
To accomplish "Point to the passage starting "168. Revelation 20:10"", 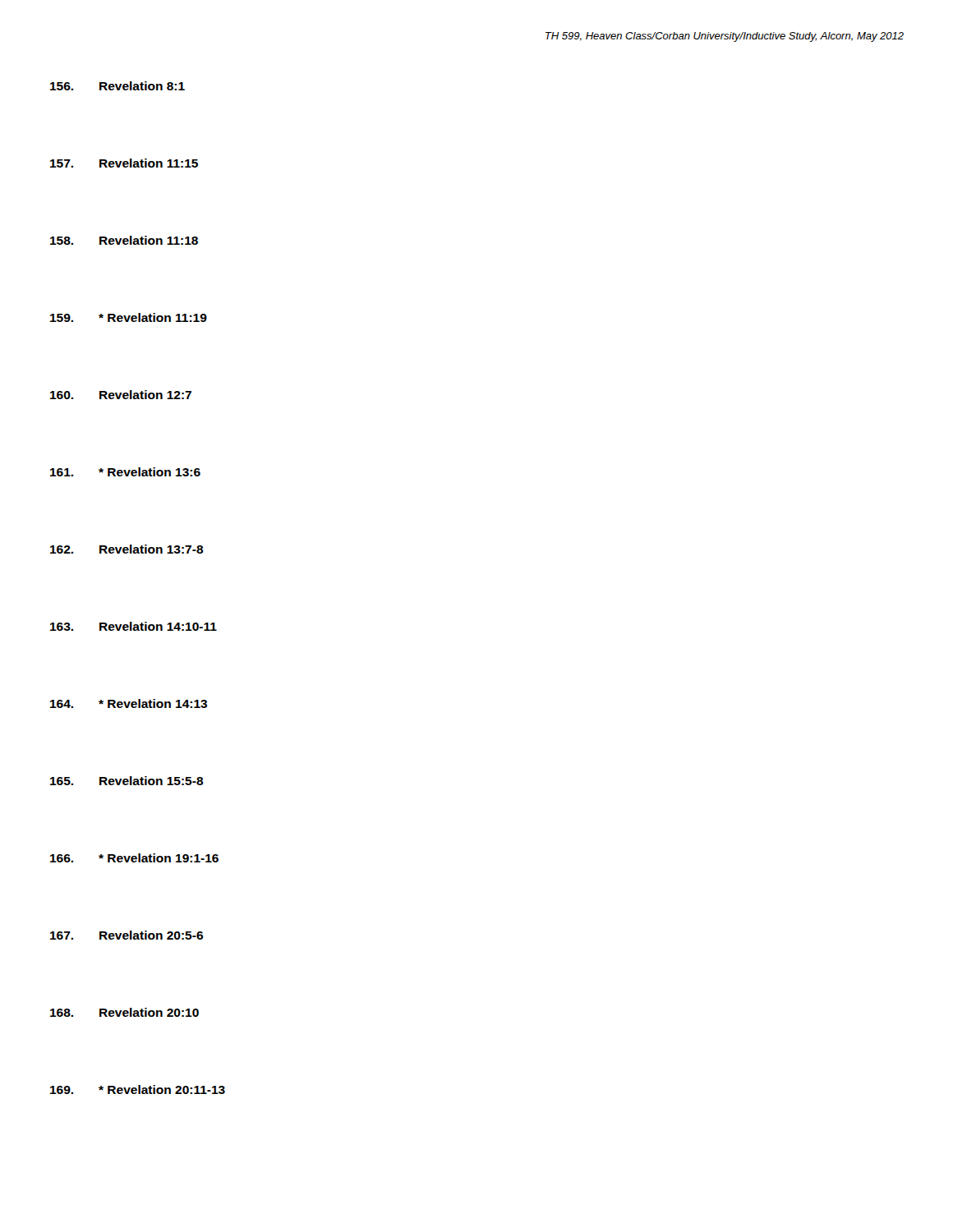I will pos(124,1013).
